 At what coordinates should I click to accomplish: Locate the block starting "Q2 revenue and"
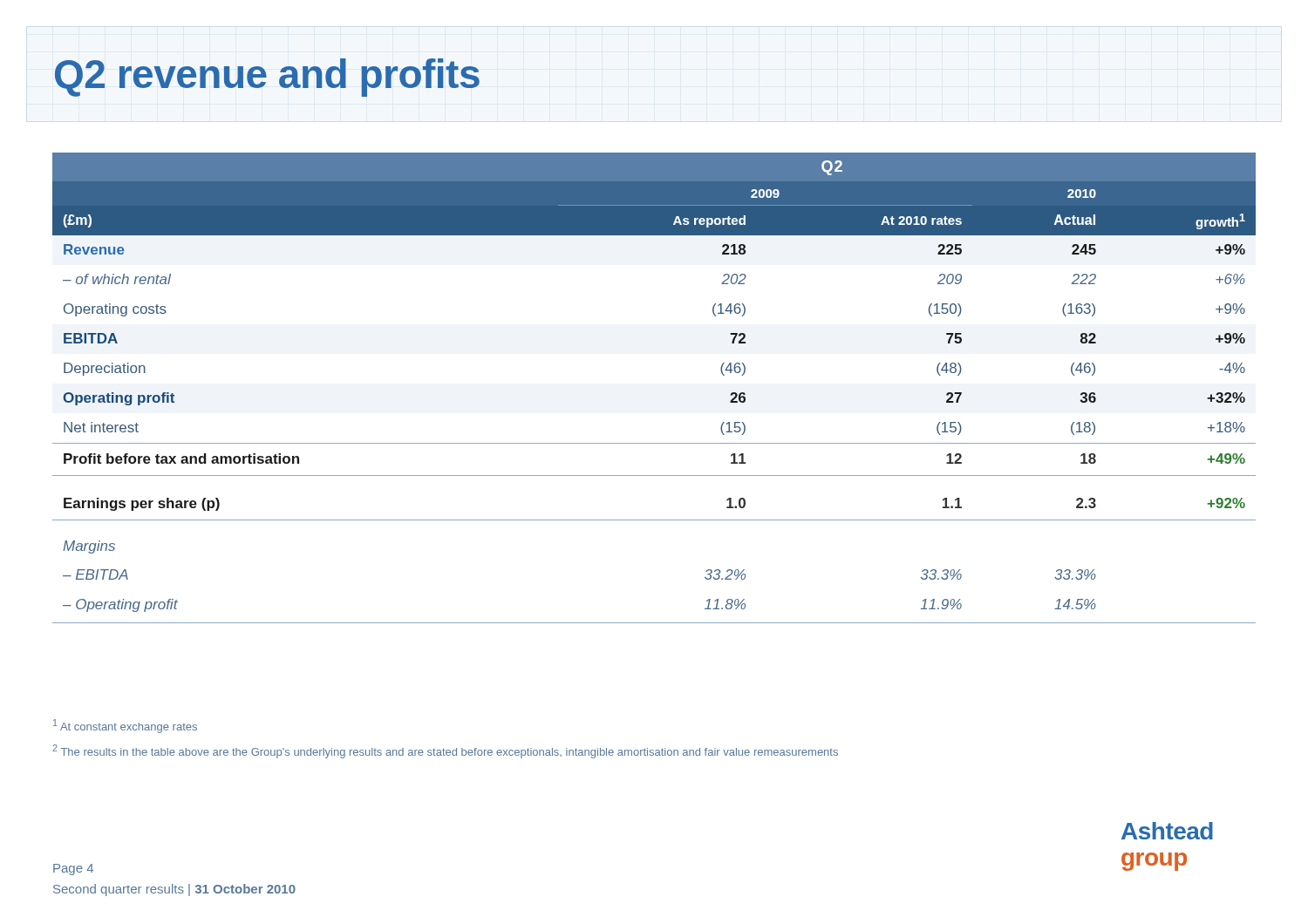[x=267, y=74]
